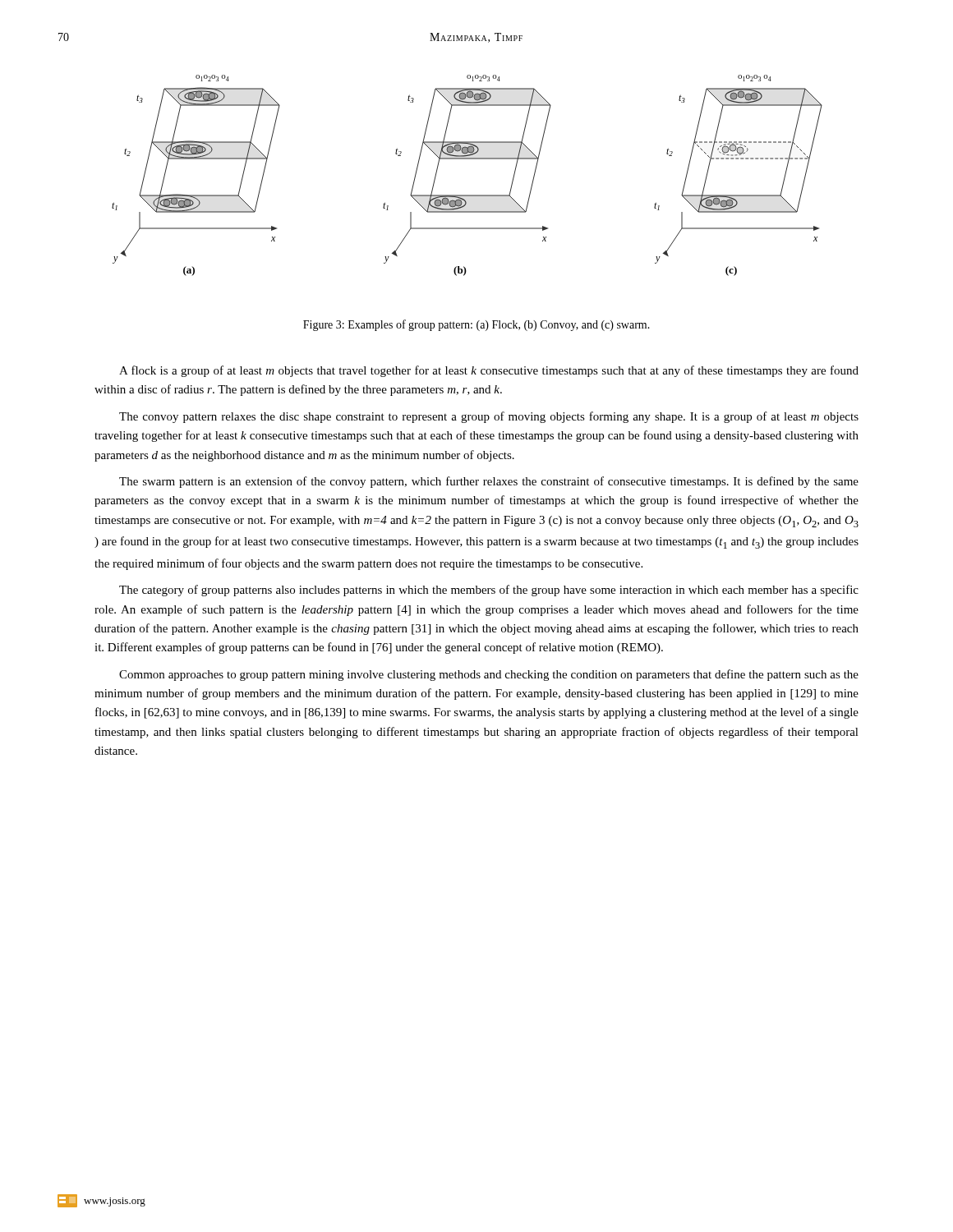Find the illustration
Viewport: 953px width, 1232px height.
pyautogui.click(x=476, y=185)
